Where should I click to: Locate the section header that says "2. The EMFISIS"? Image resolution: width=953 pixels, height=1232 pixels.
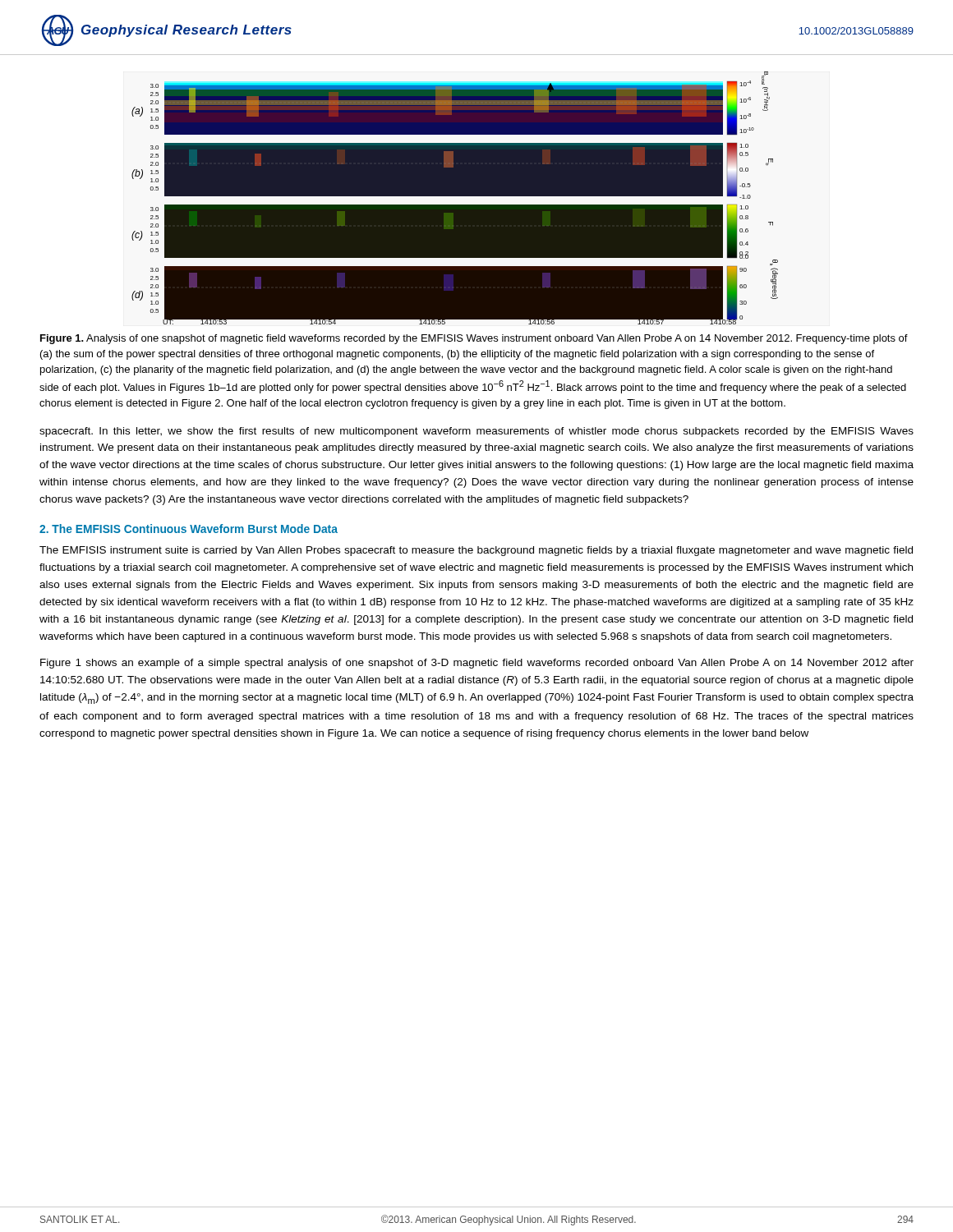(x=189, y=530)
